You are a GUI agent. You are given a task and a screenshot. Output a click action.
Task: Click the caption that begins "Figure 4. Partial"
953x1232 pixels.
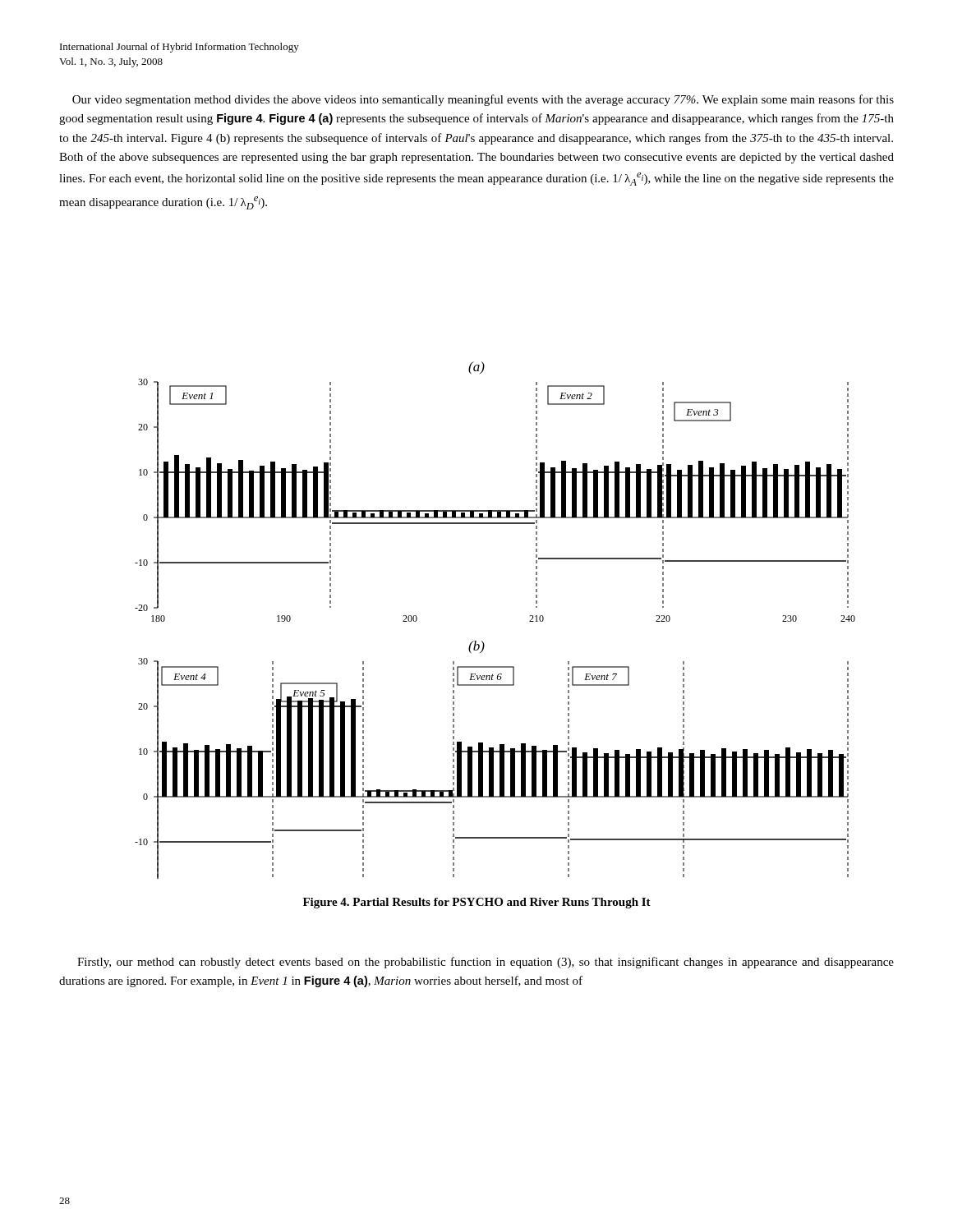[x=476, y=902]
